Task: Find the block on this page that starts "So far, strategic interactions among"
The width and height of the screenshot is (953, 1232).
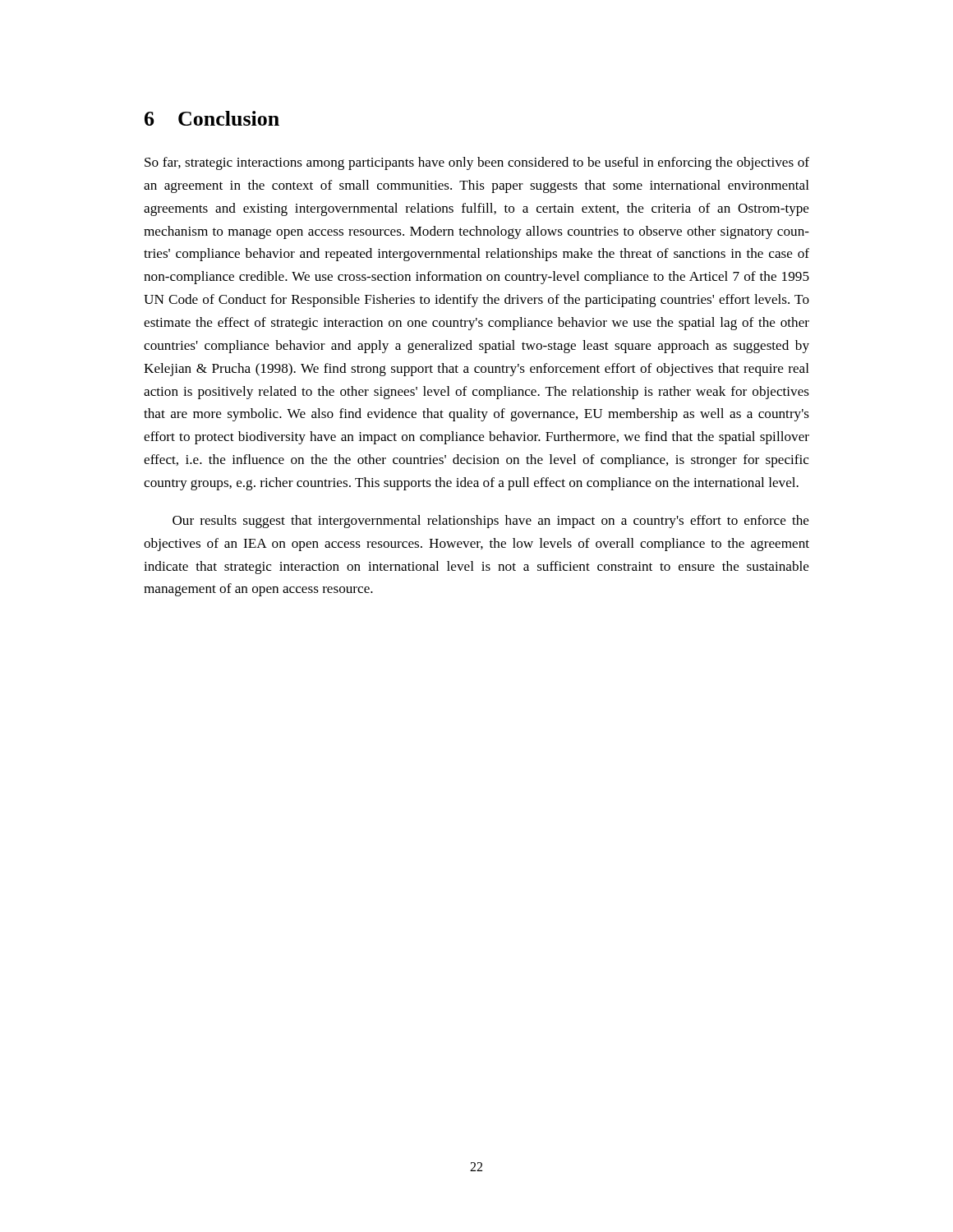Action: pyautogui.click(x=476, y=322)
